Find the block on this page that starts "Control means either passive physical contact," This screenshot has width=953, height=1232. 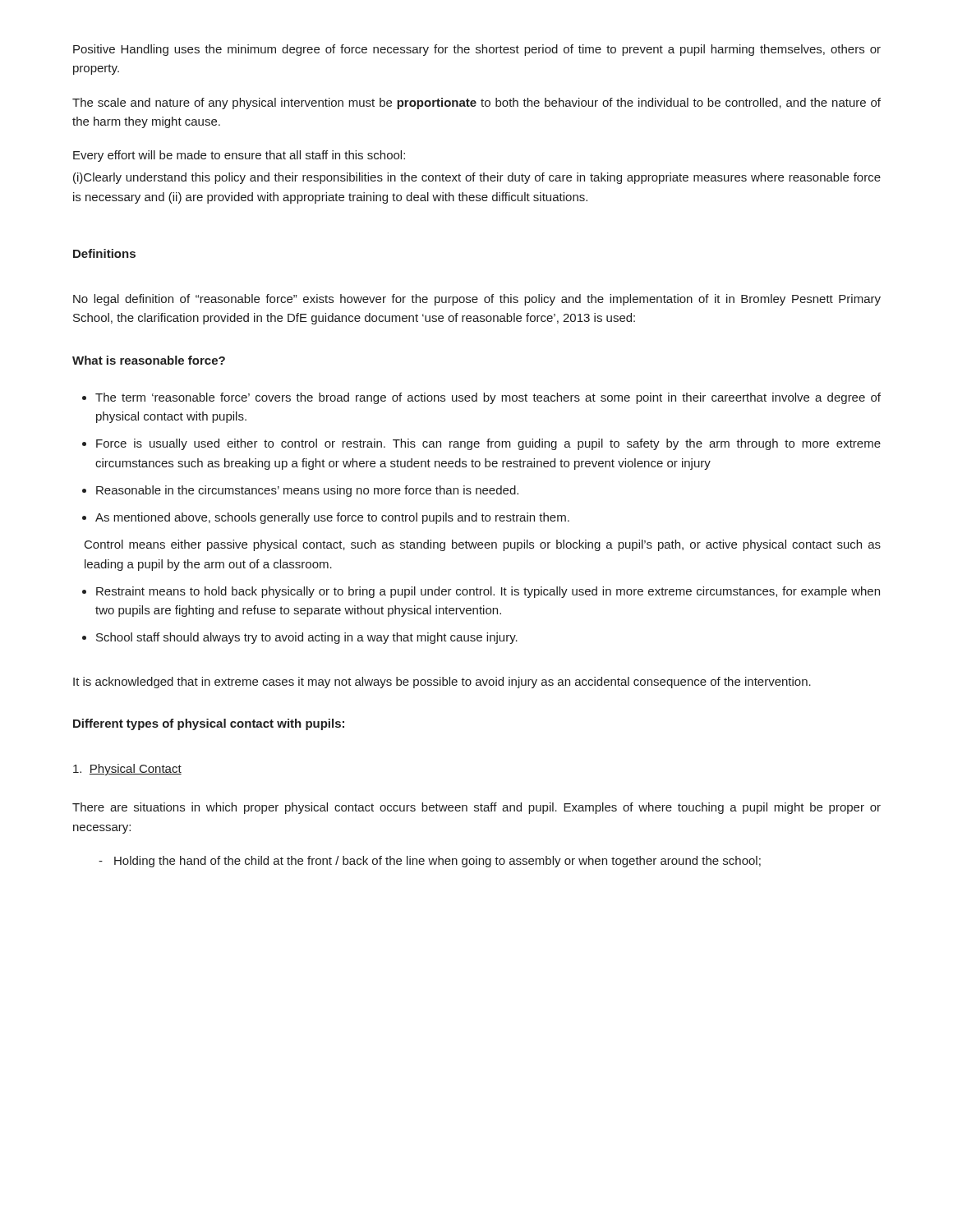pos(482,554)
